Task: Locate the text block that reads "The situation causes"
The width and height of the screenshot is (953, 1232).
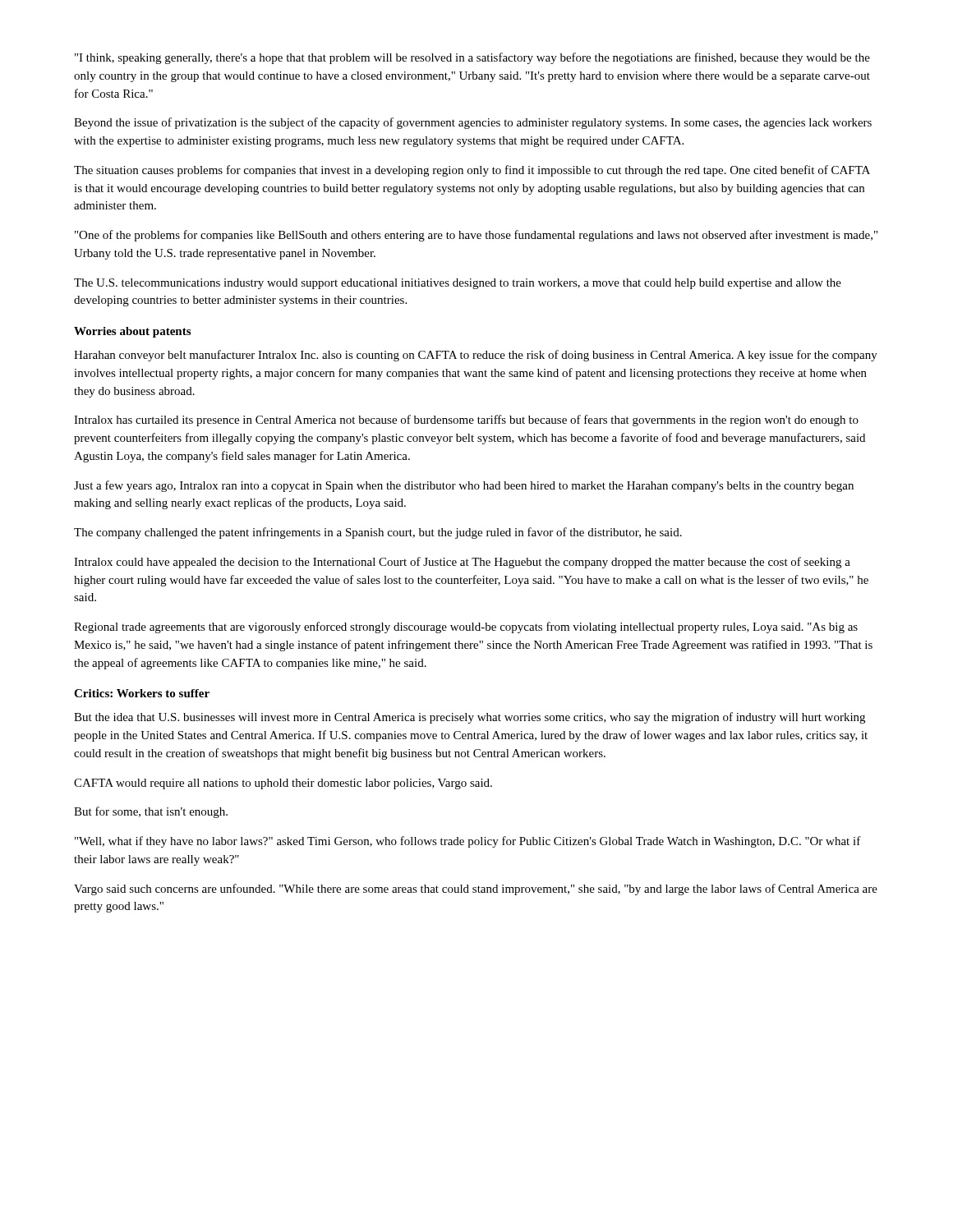Action: (x=472, y=188)
